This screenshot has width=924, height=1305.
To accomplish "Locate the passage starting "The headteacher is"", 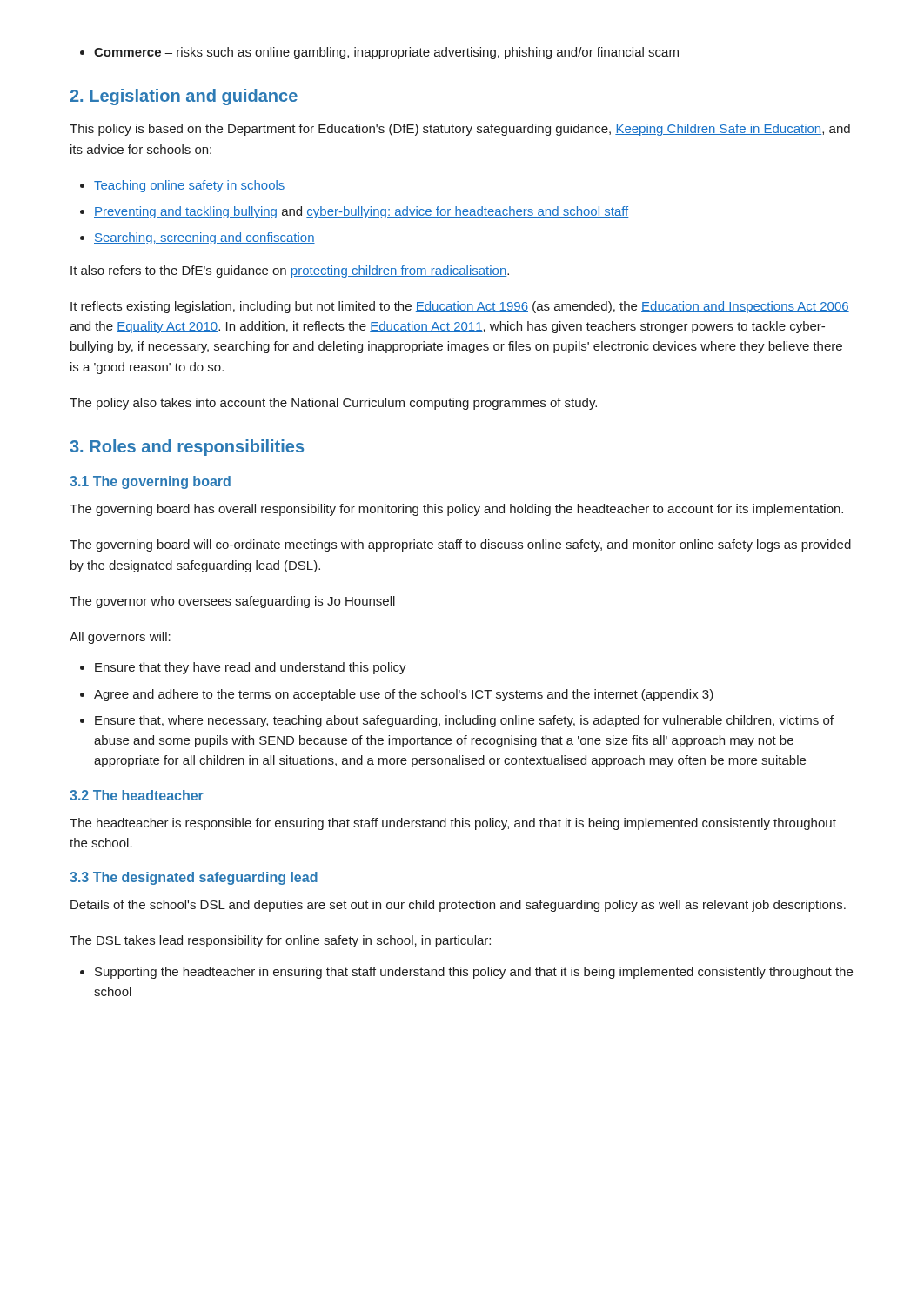I will click(462, 832).
